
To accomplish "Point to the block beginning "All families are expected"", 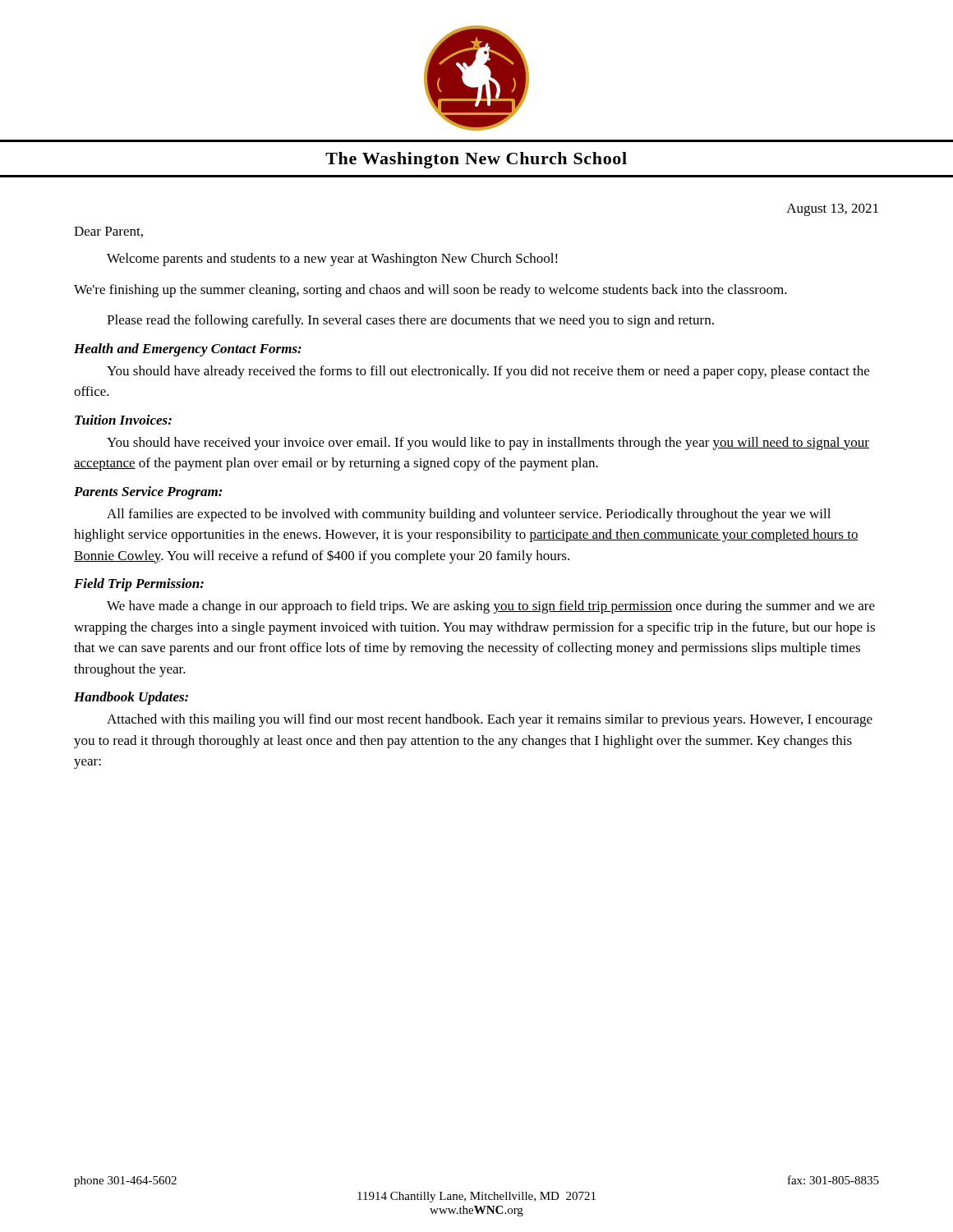I will 466,534.
